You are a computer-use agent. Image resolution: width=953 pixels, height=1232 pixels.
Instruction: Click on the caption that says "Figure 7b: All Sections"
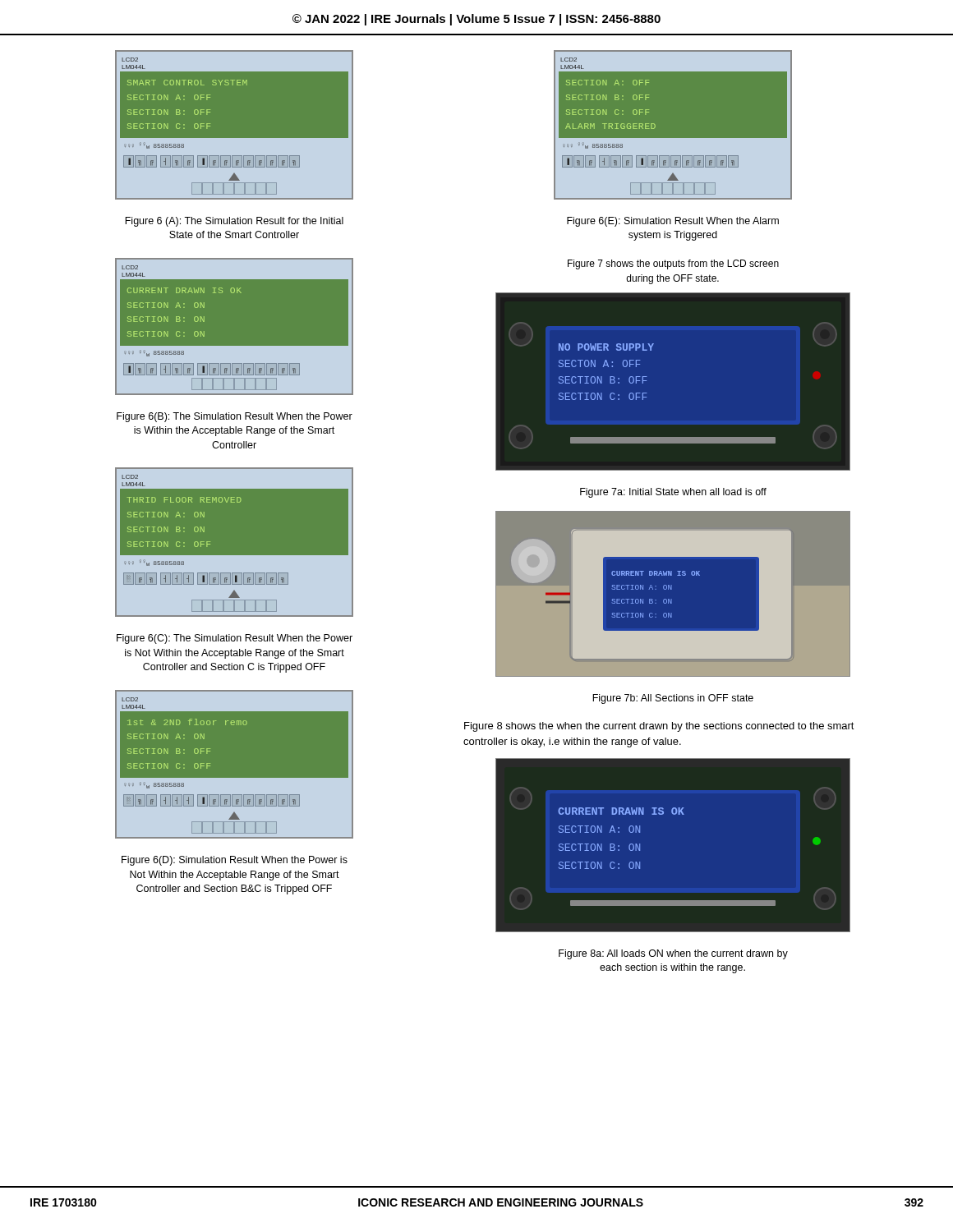click(x=673, y=698)
